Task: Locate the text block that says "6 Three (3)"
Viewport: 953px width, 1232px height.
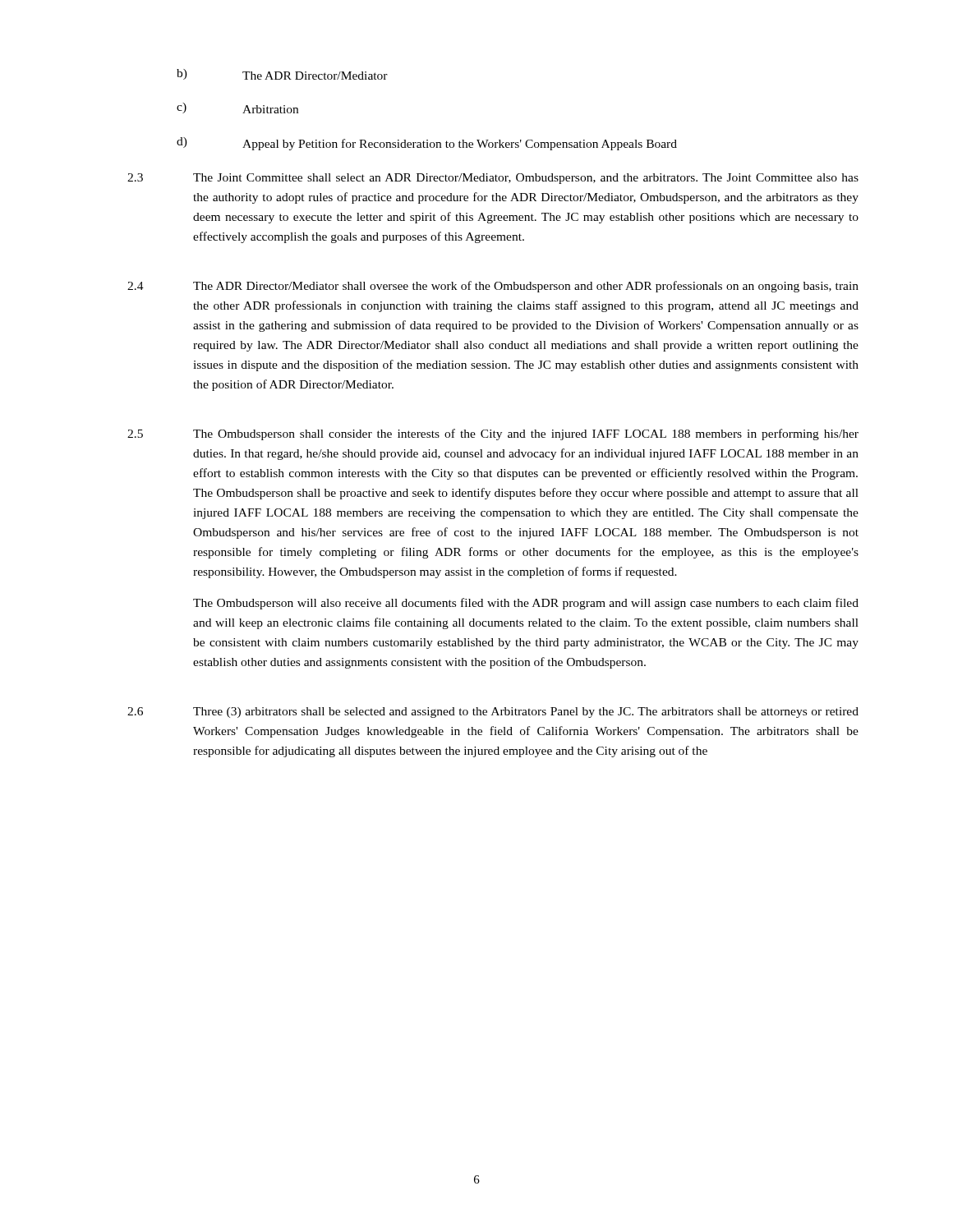Action: coord(493,737)
